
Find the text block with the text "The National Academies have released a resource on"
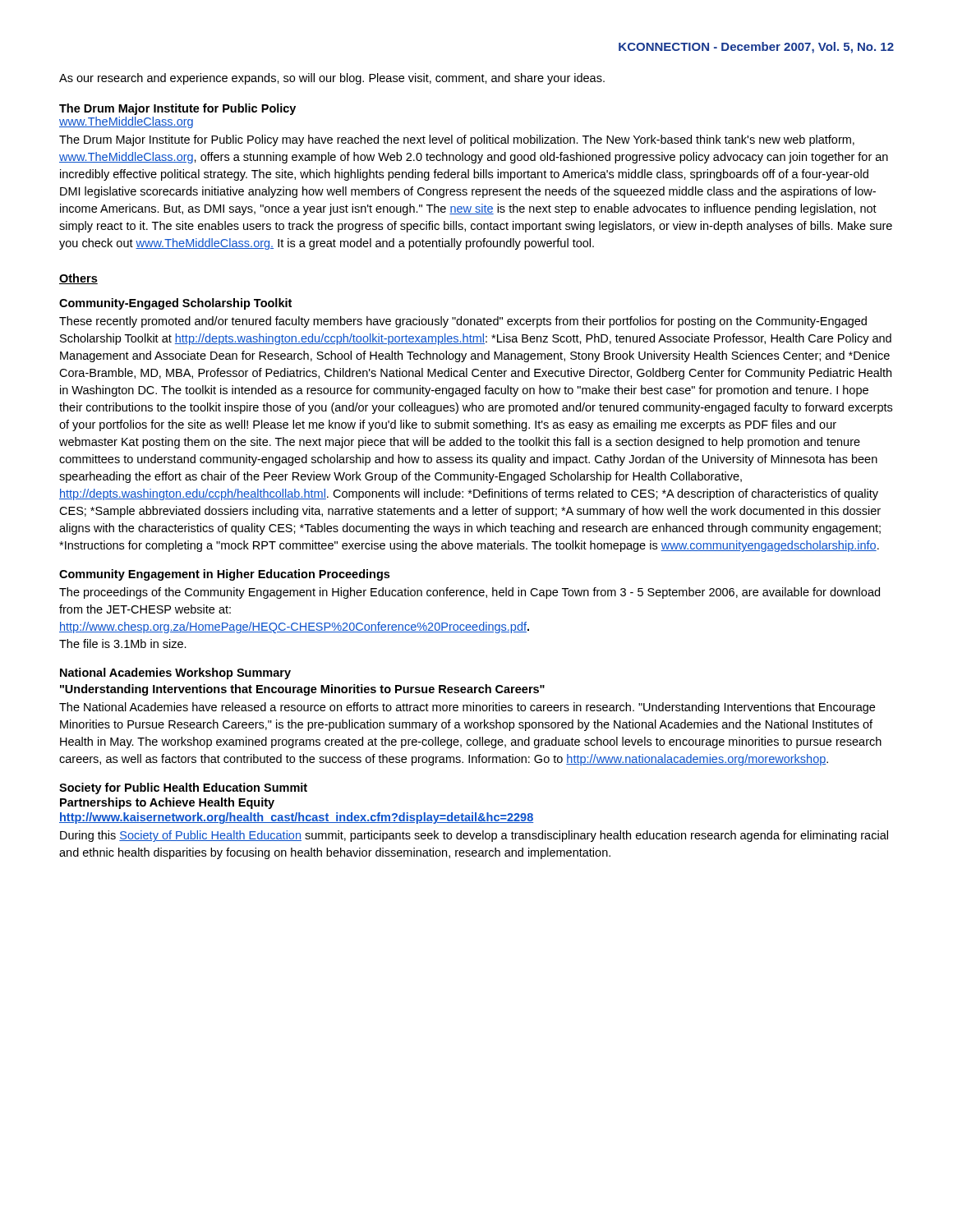pos(470,733)
